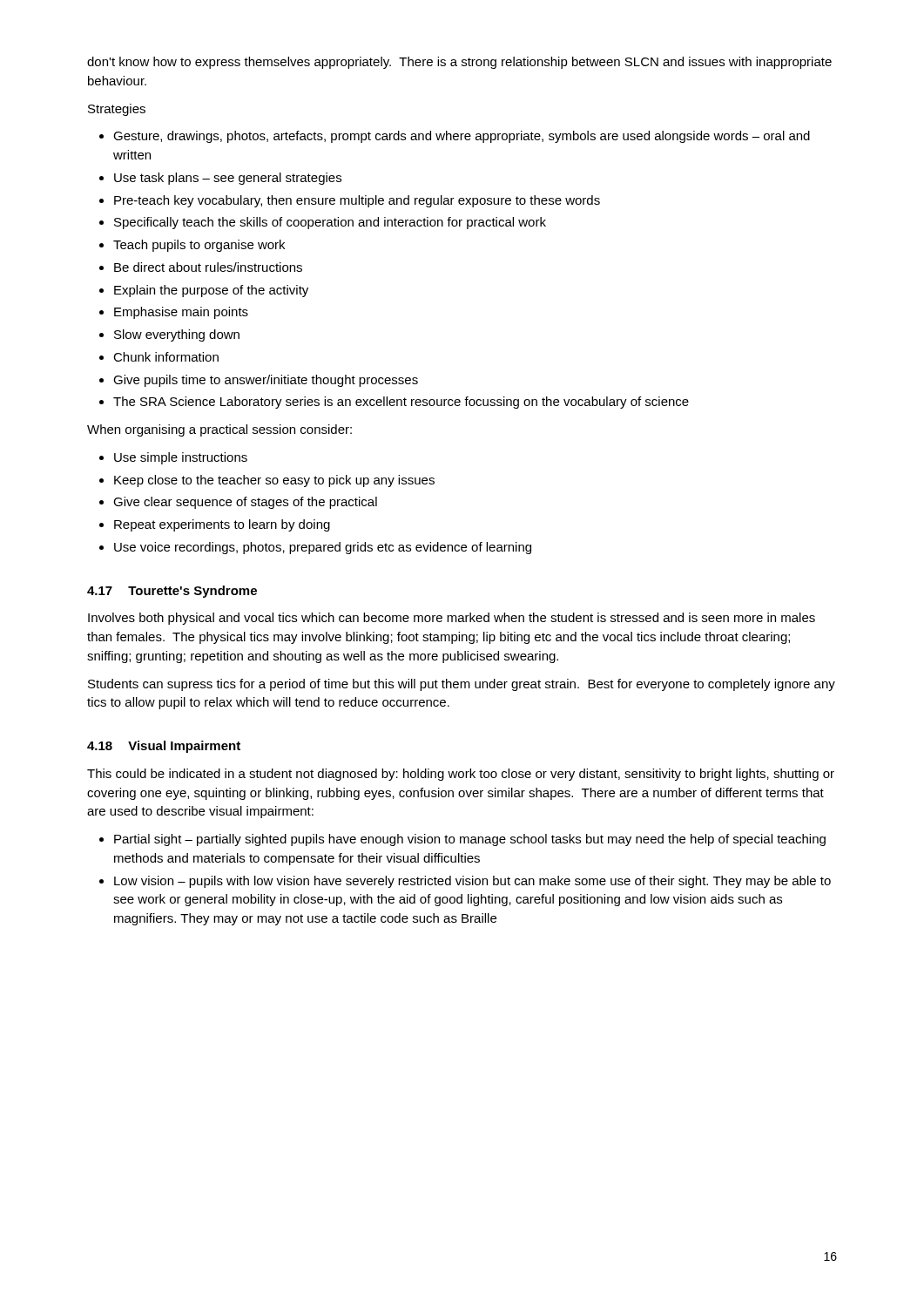Navigate to the element starting "Keep close to the teacher"
This screenshot has width=924, height=1307.
[274, 481]
